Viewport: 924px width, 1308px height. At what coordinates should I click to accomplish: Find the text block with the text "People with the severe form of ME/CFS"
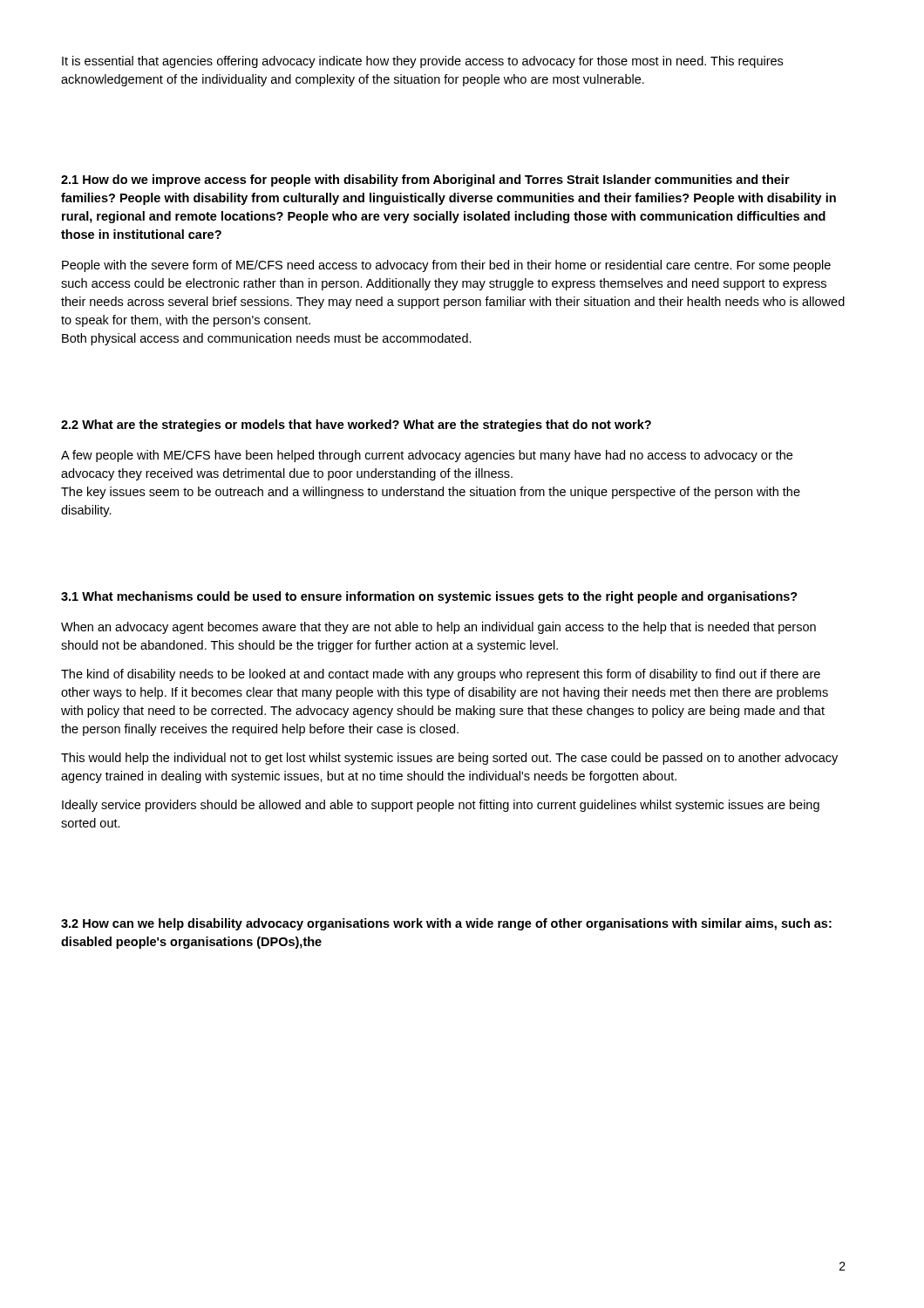pyautogui.click(x=453, y=302)
